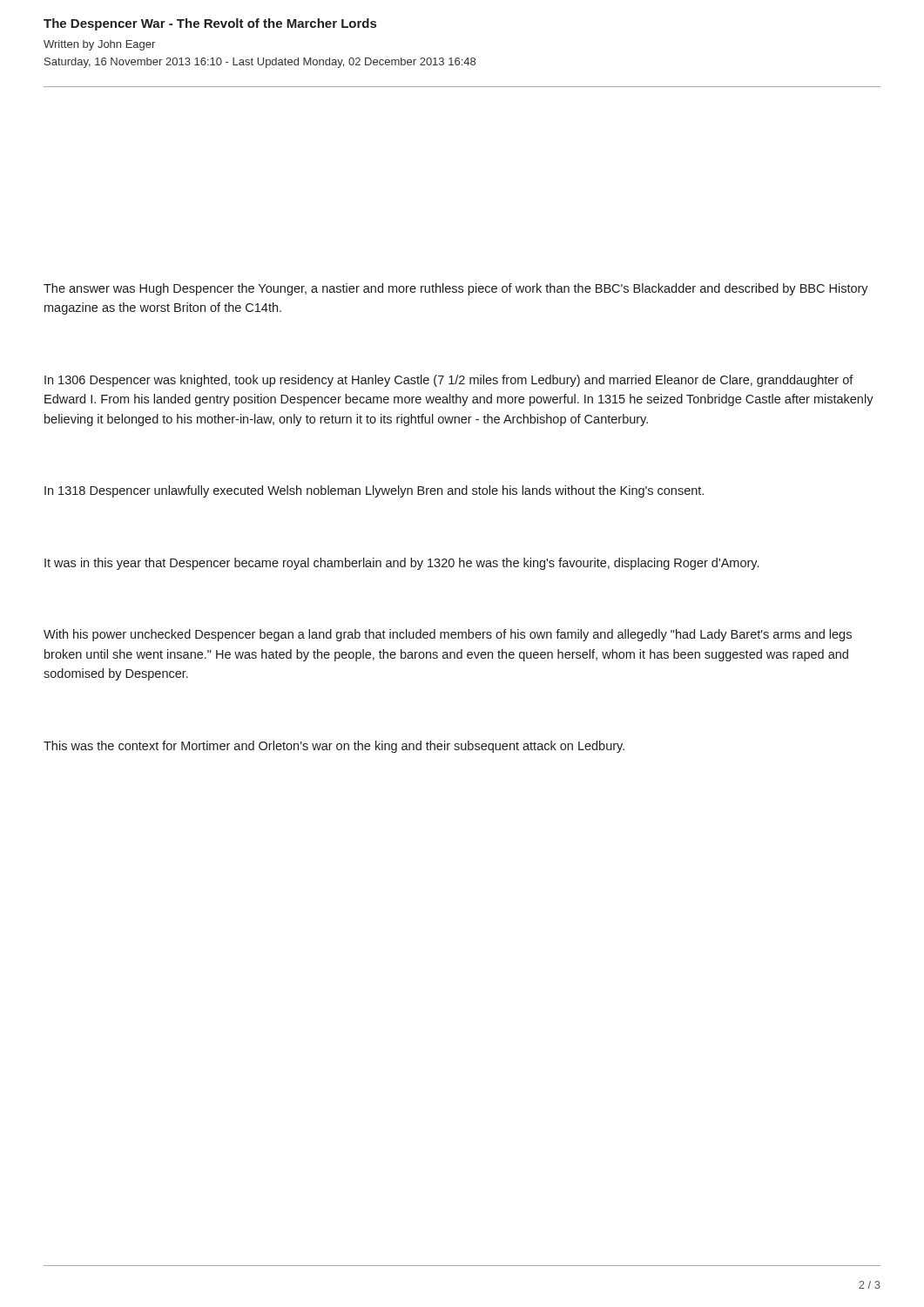This screenshot has height=1307, width=924.
Task: Find the block on this page that starts "This was the context"
Action: pyautogui.click(x=335, y=746)
